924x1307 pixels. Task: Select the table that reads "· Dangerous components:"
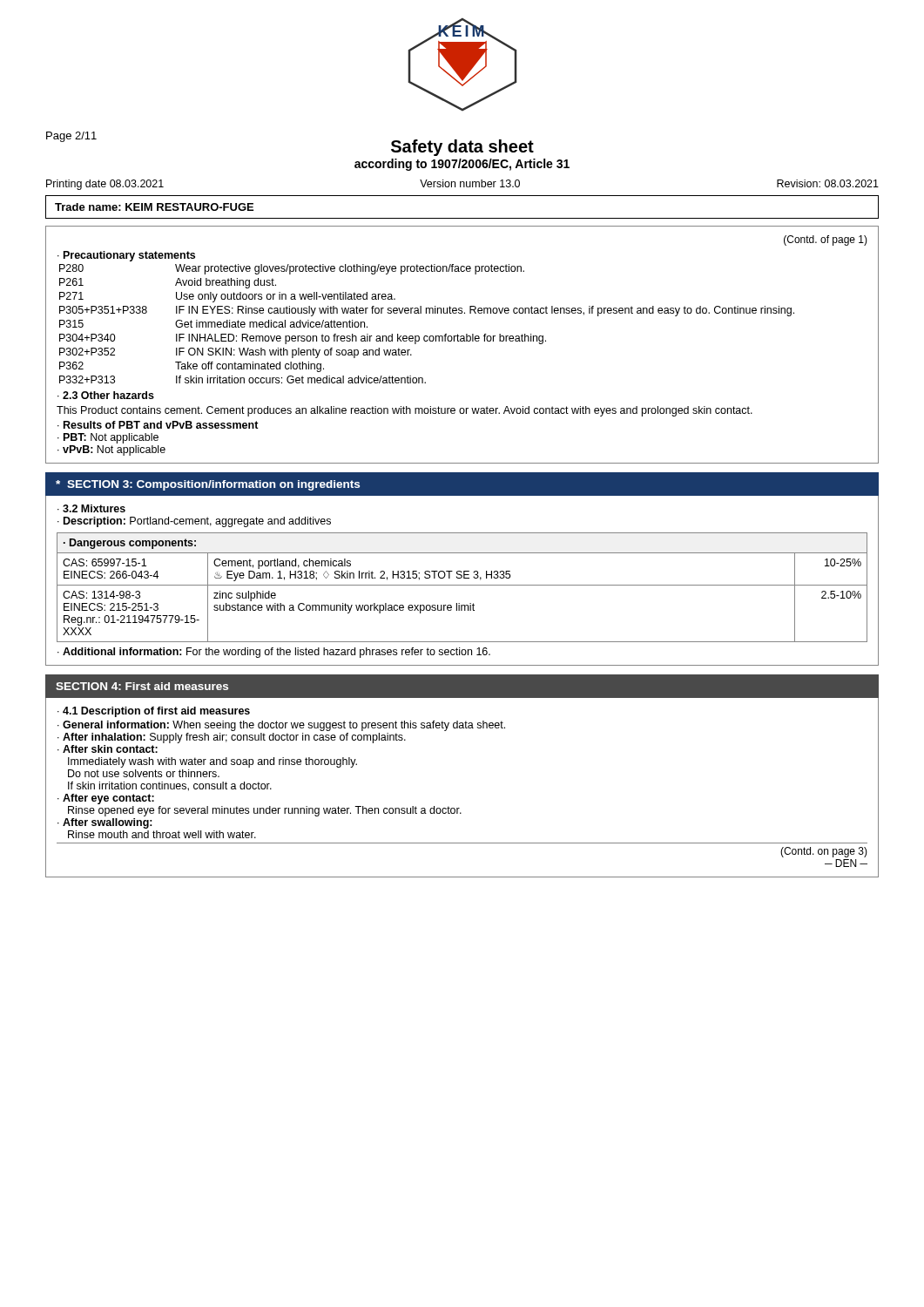coord(462,595)
